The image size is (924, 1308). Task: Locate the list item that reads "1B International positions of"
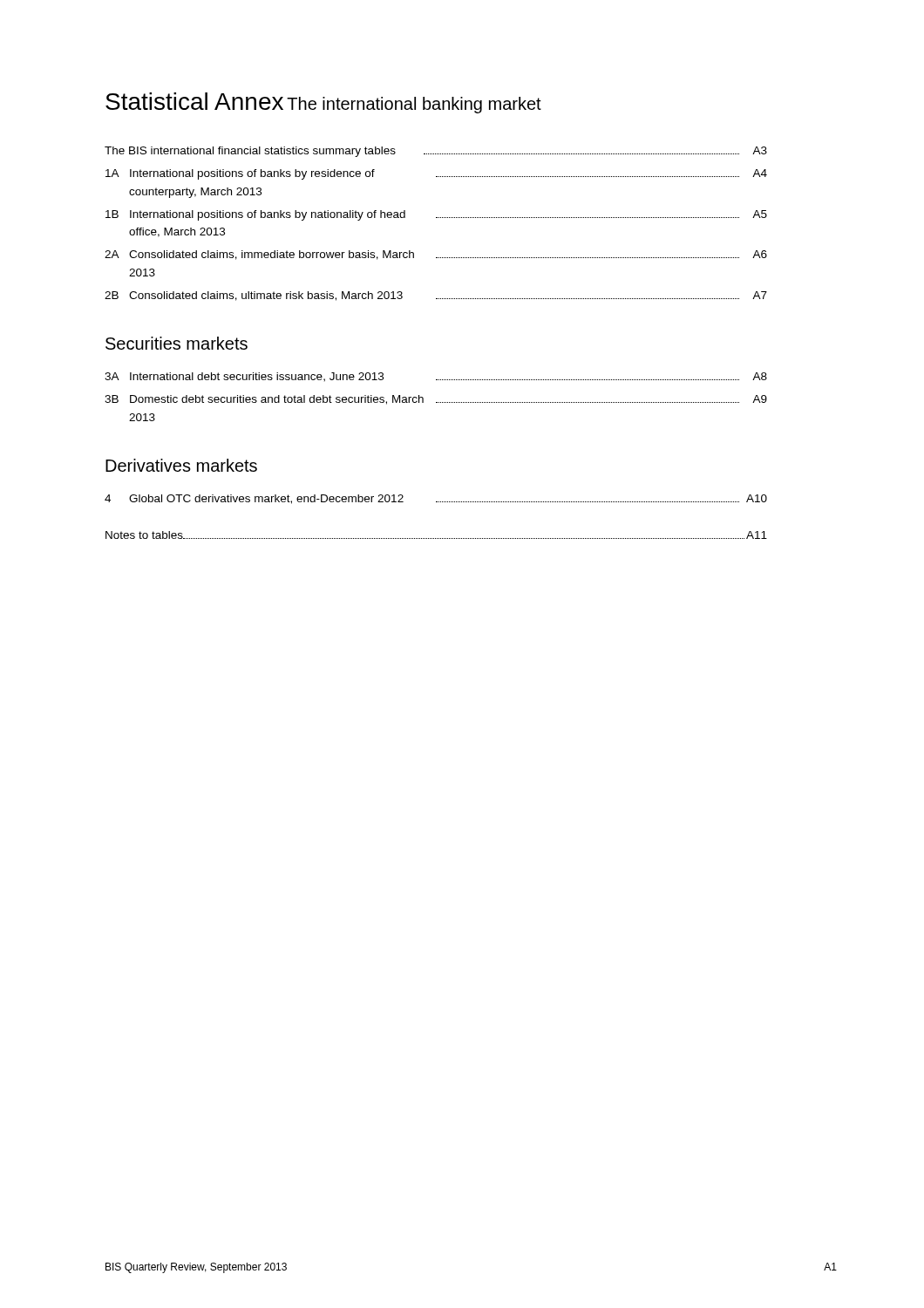coord(436,223)
